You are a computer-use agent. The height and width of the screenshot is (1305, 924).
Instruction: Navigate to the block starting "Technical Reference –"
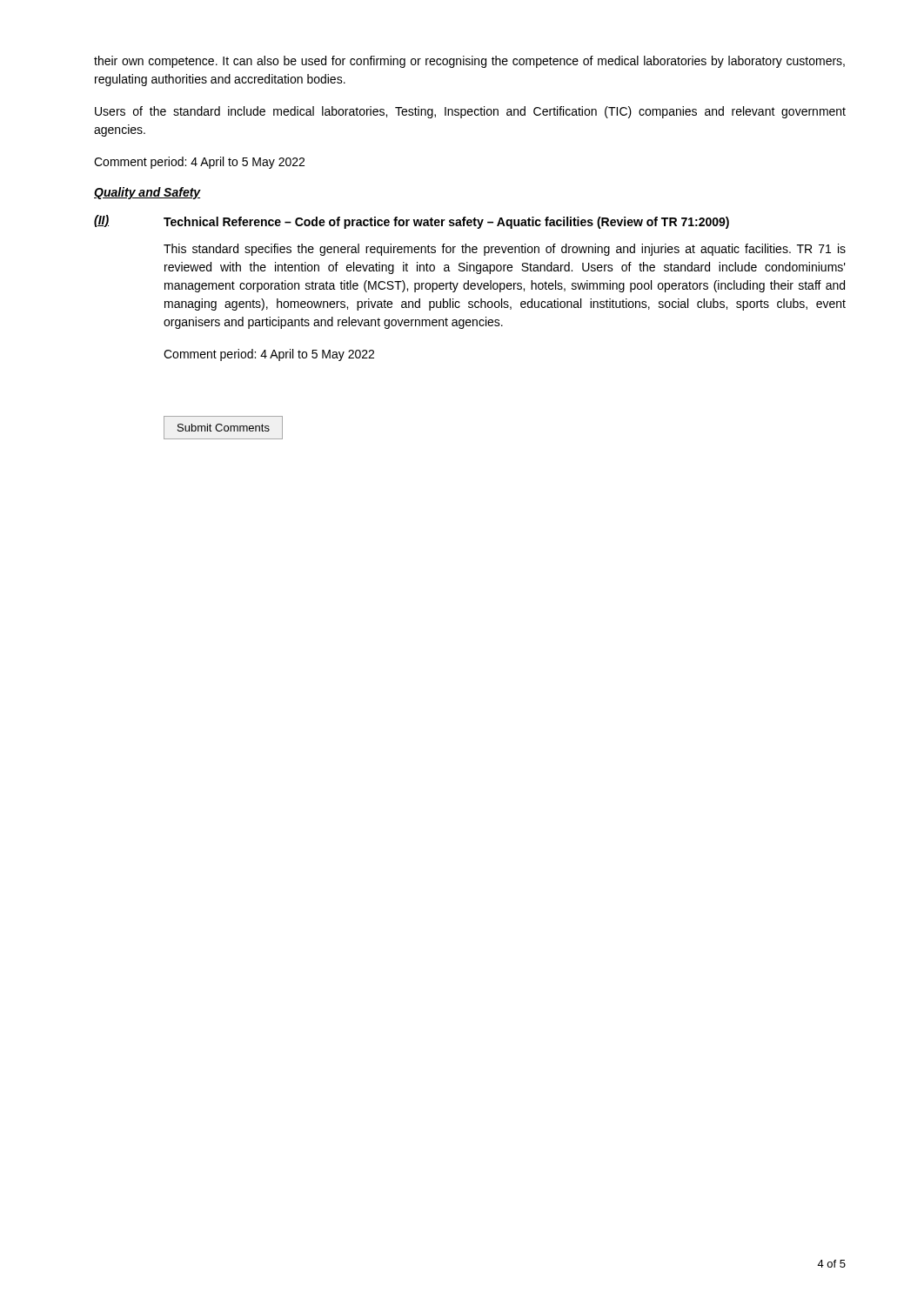[x=447, y=222]
